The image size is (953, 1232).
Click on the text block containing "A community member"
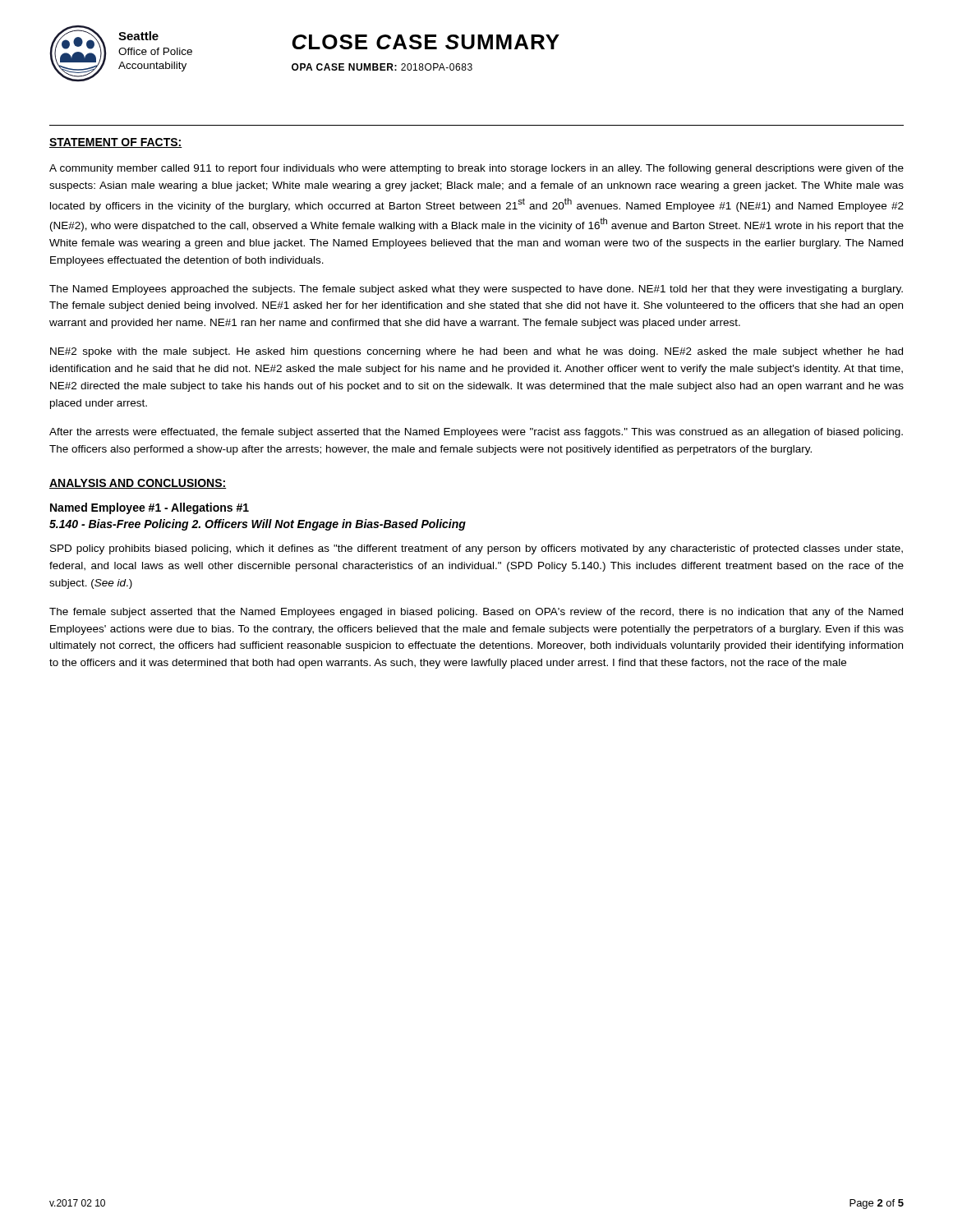pyautogui.click(x=476, y=214)
